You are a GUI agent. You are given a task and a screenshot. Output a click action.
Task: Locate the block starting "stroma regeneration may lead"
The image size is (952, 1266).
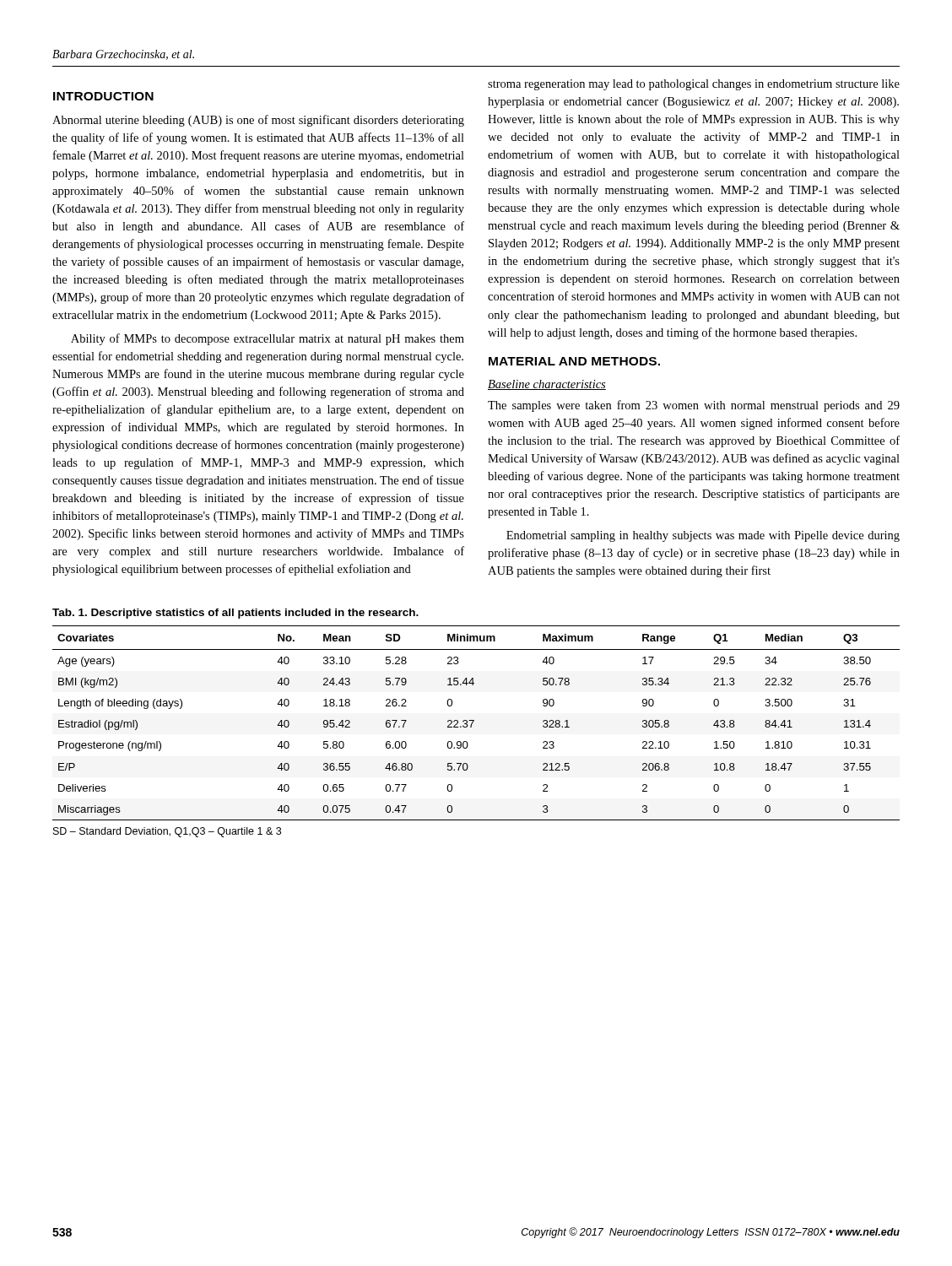[694, 208]
